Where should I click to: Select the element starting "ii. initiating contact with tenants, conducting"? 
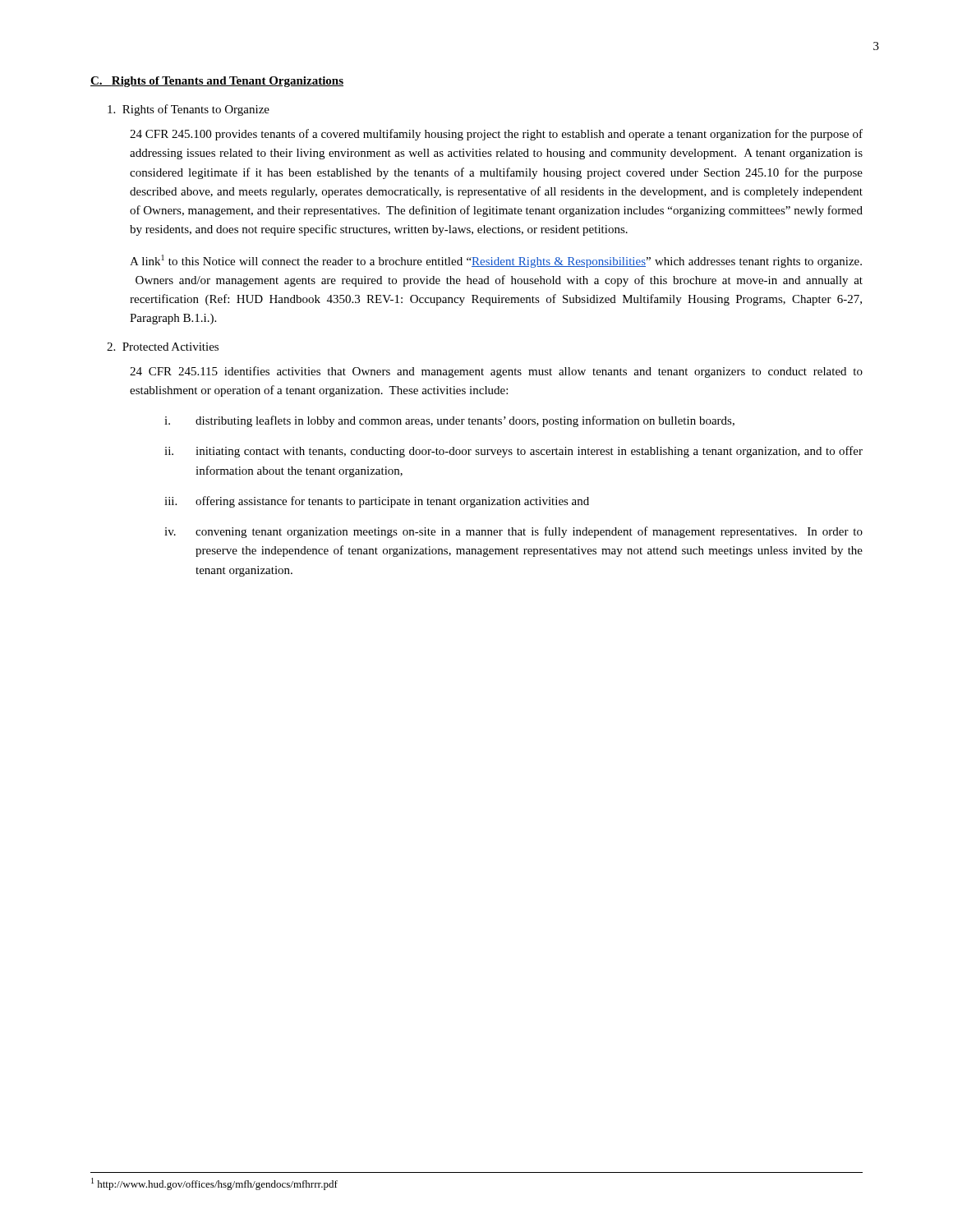513,461
